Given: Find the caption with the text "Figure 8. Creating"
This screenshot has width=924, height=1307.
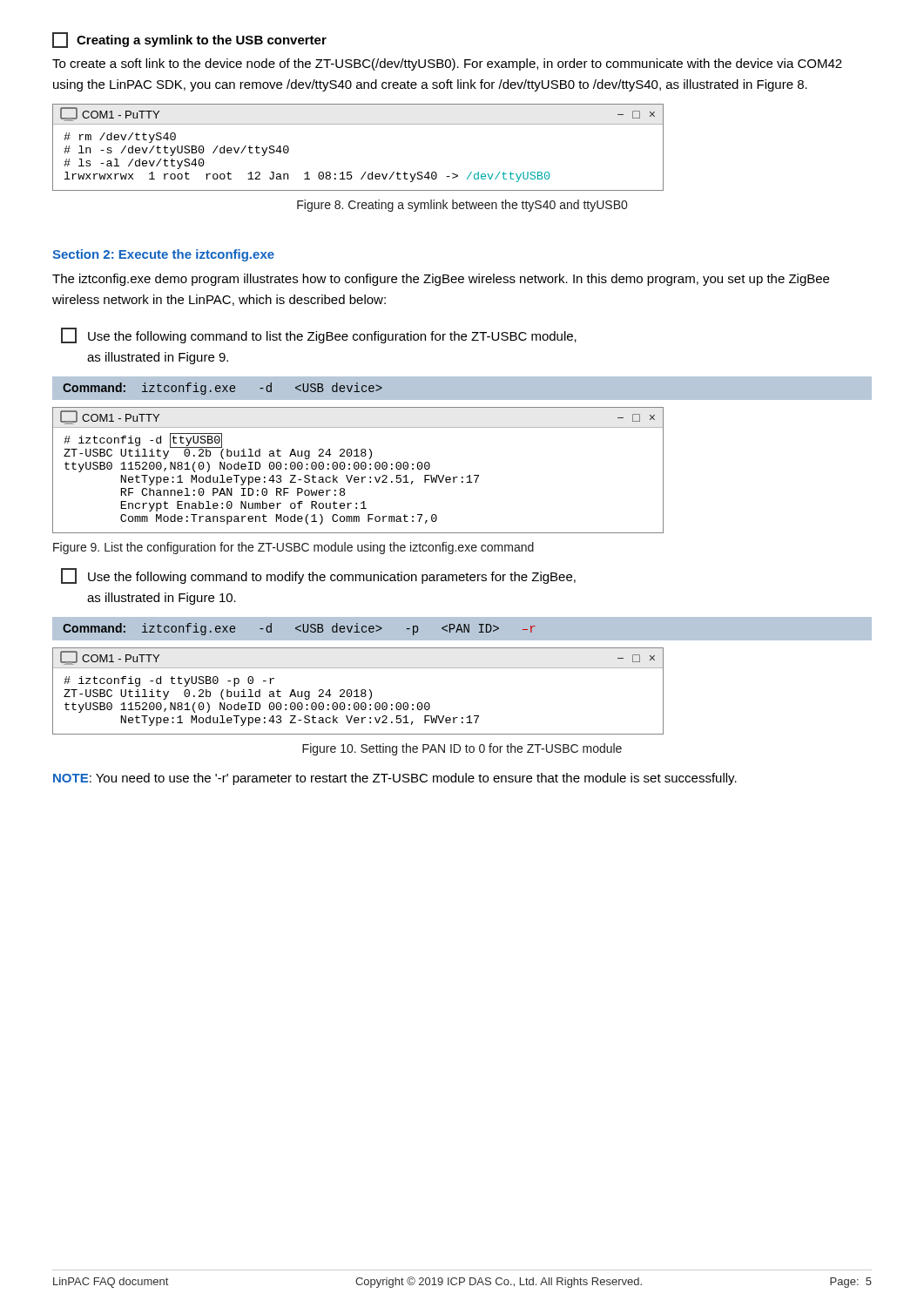Looking at the screenshot, I should [x=462, y=205].
